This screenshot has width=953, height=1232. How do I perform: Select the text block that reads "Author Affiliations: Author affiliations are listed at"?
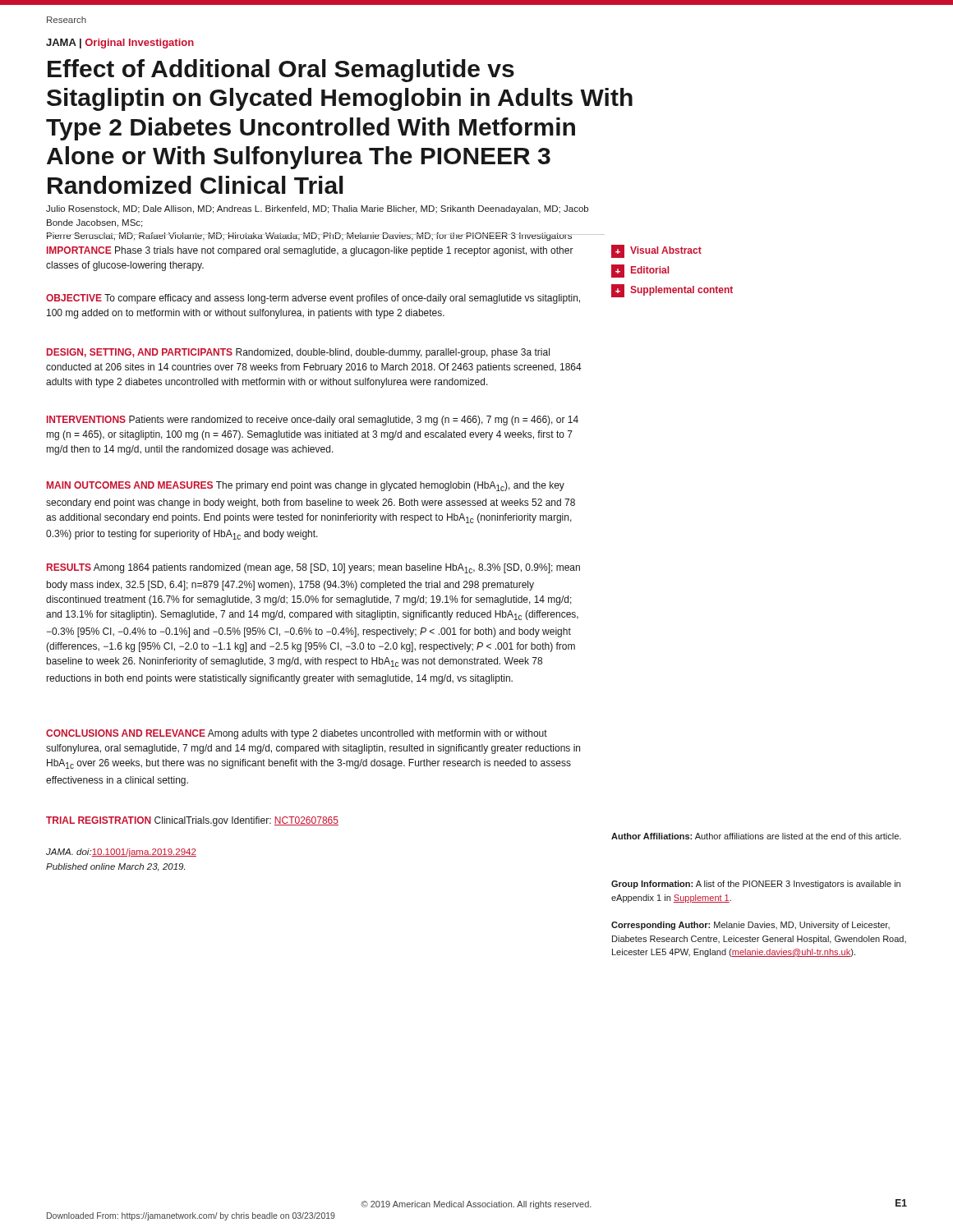(x=756, y=836)
